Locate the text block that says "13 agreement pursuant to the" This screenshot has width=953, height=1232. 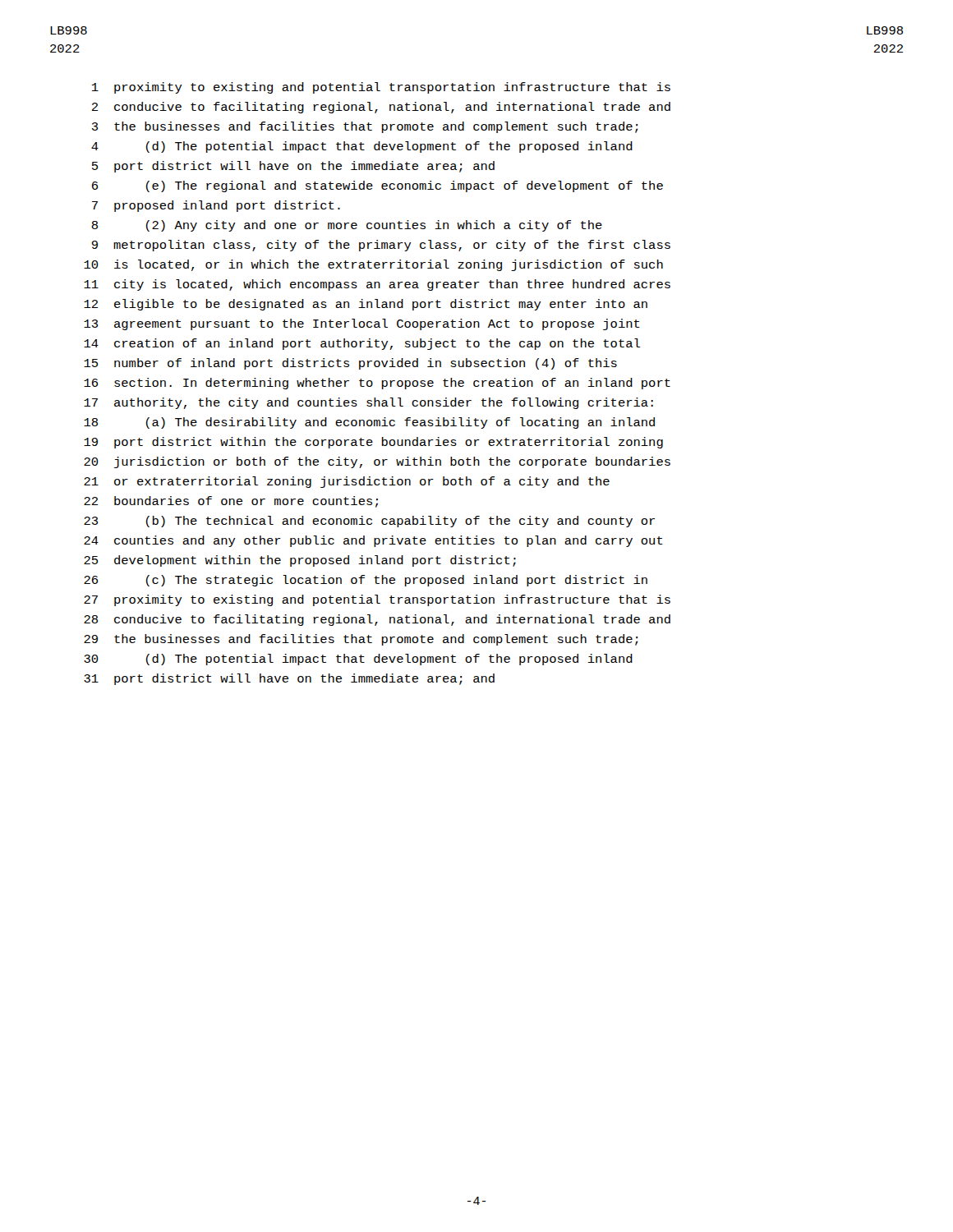click(476, 325)
